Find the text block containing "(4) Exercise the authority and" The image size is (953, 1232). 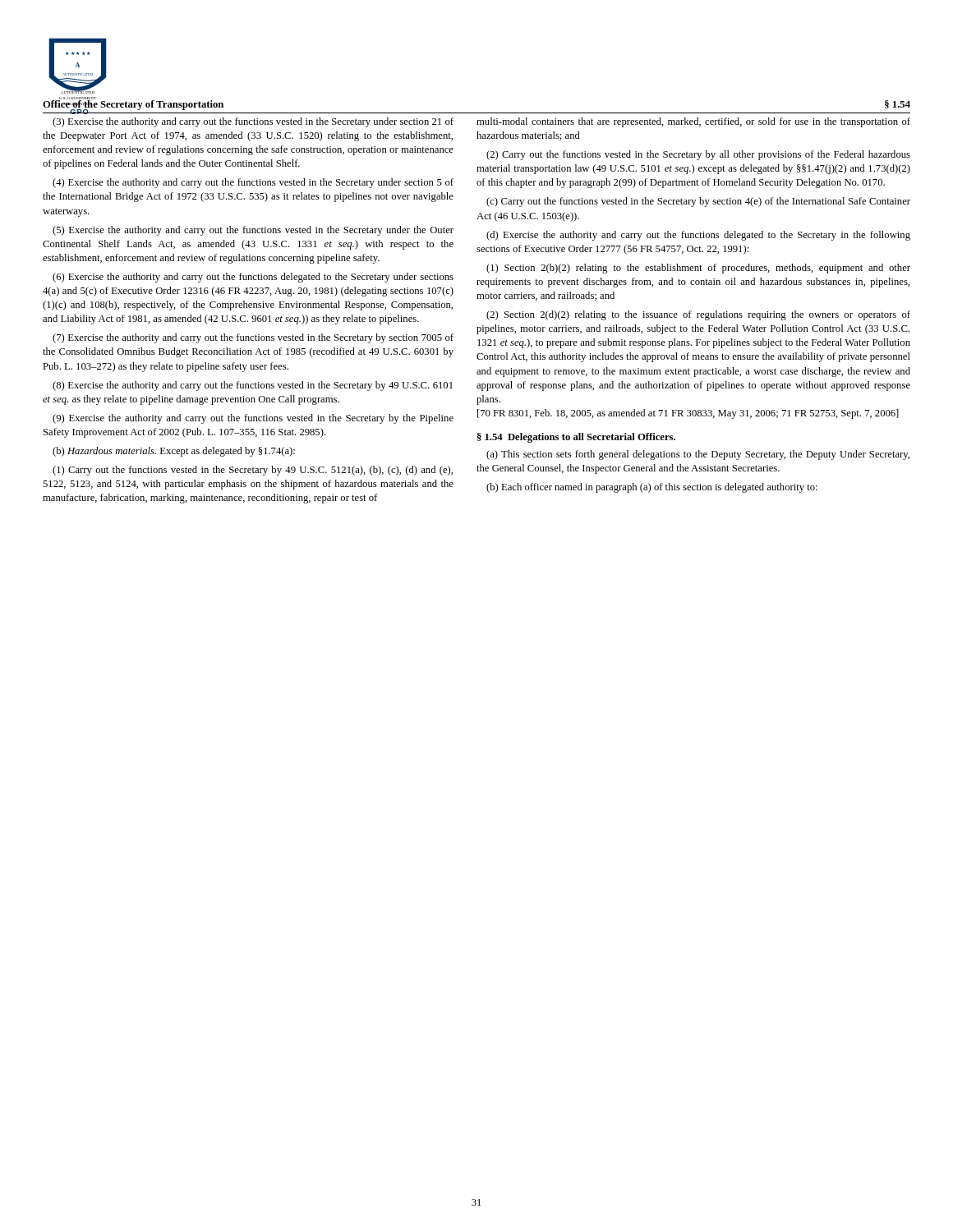248,197
